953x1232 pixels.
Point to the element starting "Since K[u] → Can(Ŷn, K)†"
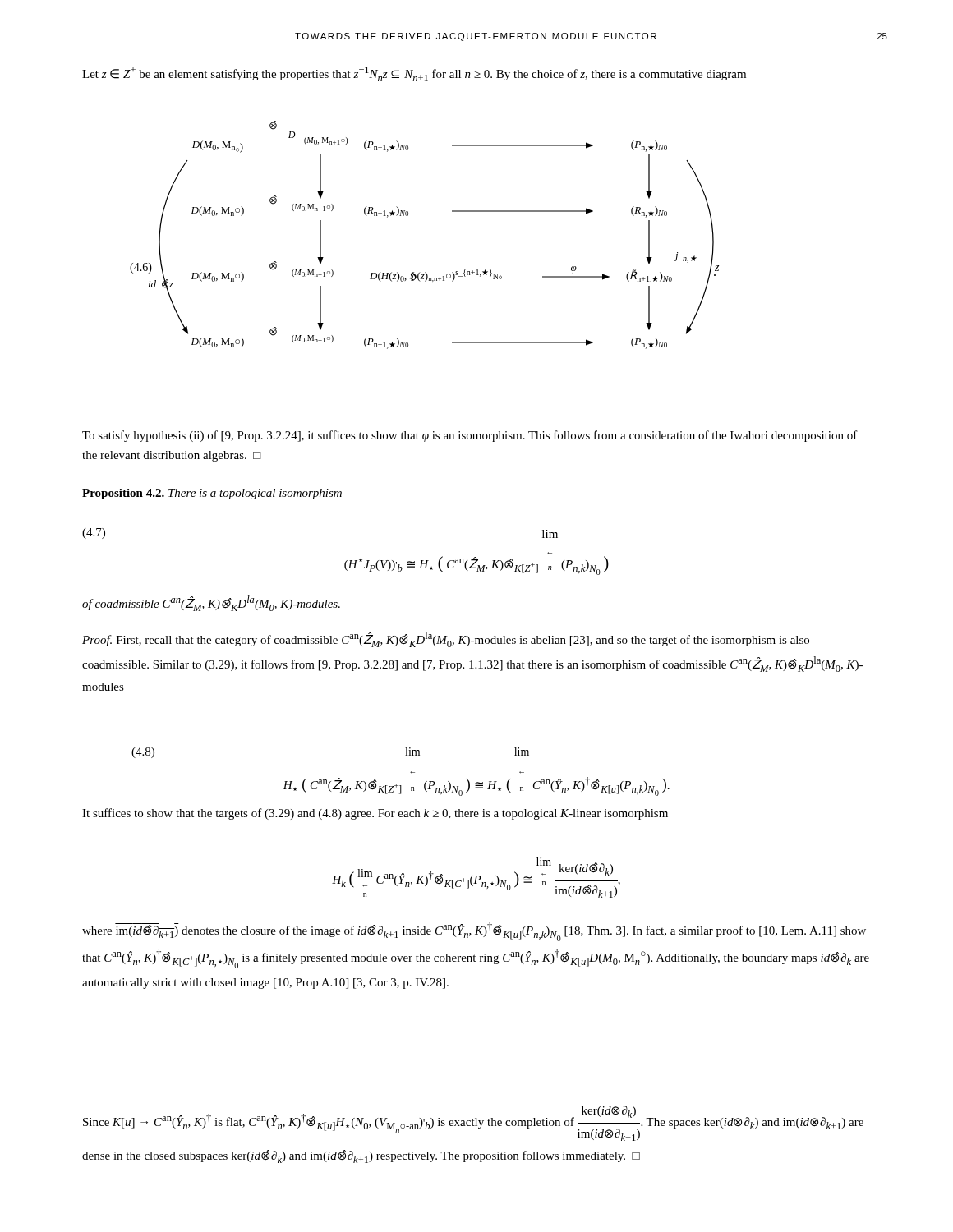click(473, 1133)
